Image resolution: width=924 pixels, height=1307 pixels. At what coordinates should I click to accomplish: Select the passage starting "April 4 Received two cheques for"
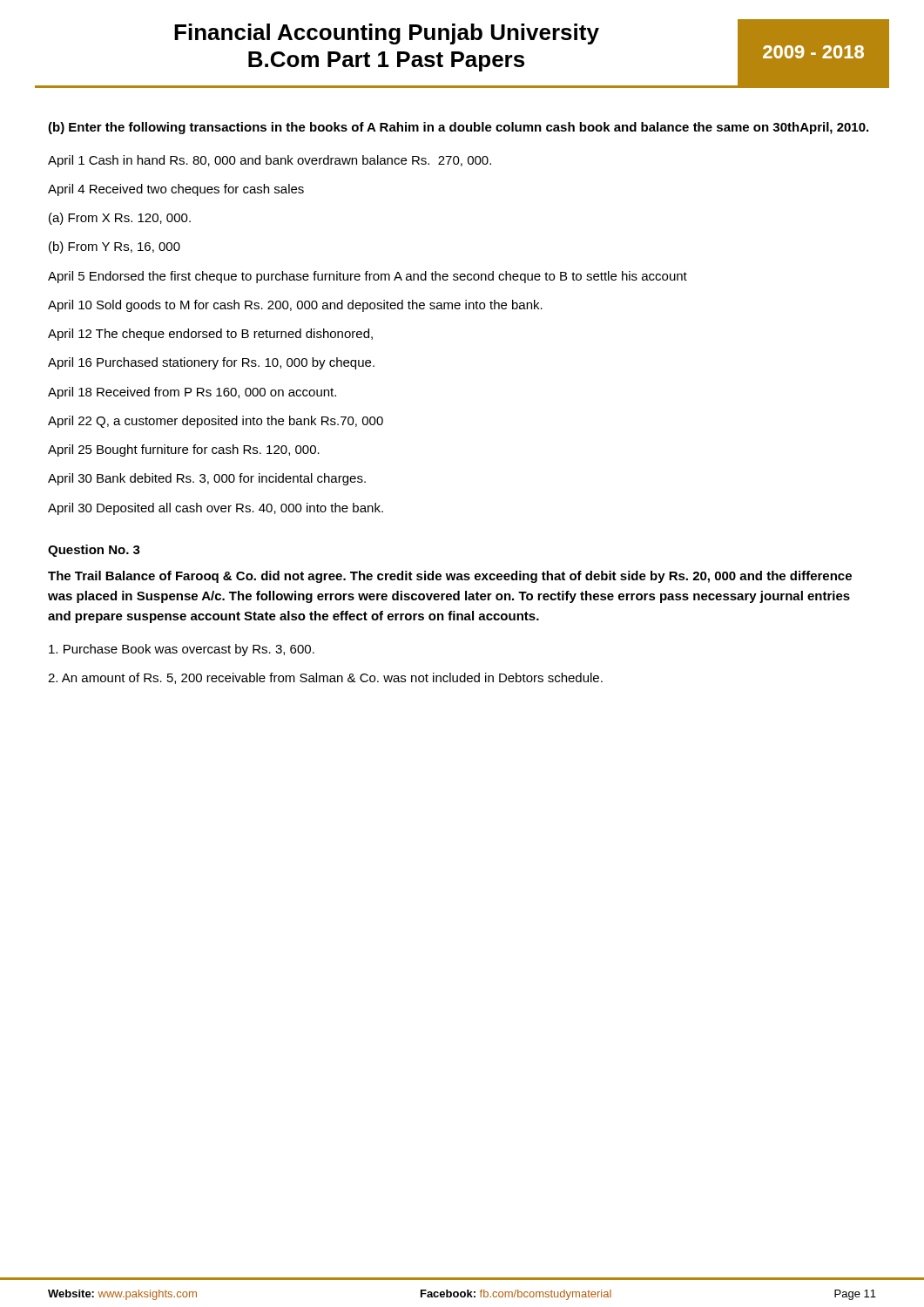coord(176,188)
